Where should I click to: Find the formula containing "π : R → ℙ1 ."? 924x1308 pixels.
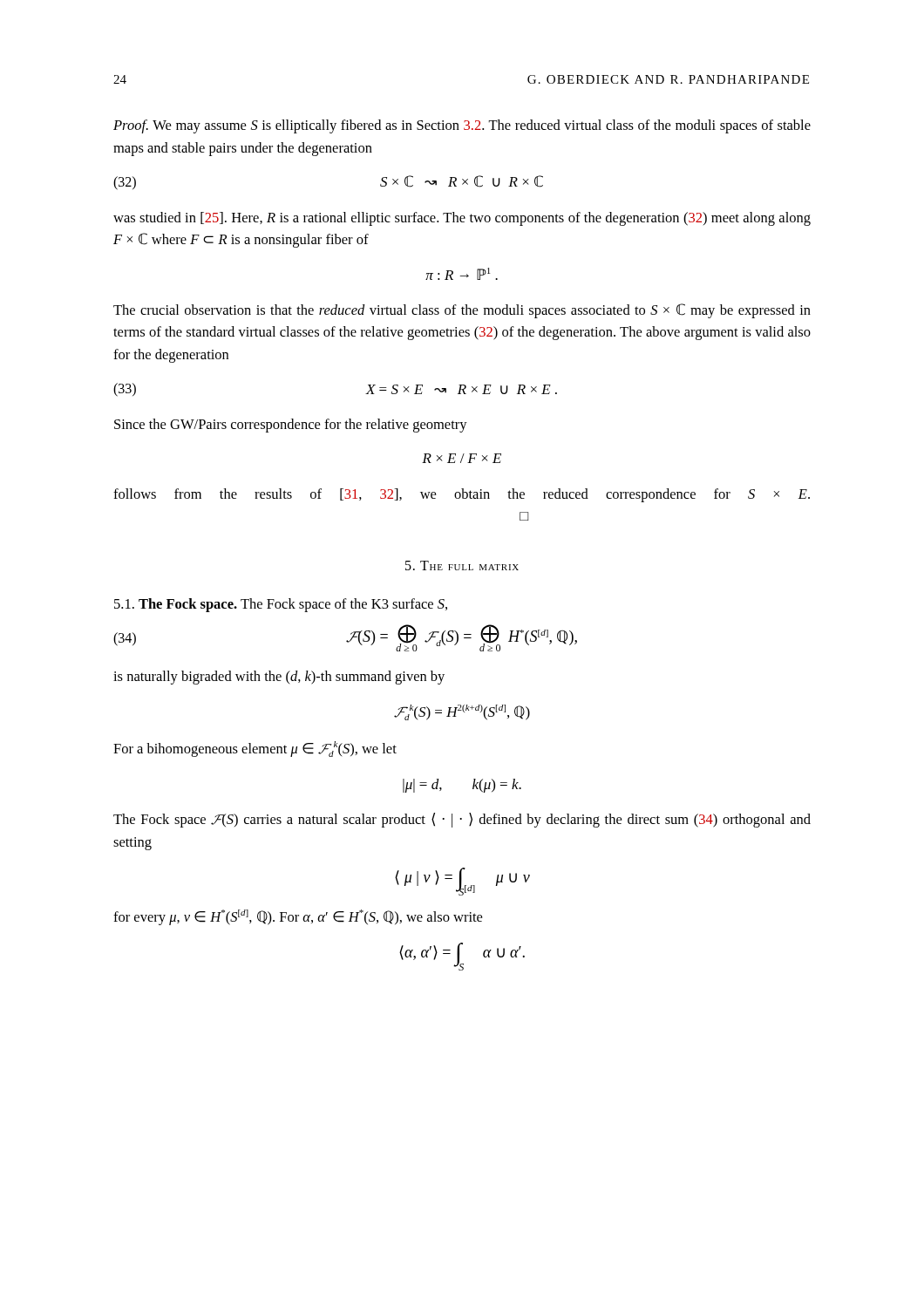tap(462, 274)
